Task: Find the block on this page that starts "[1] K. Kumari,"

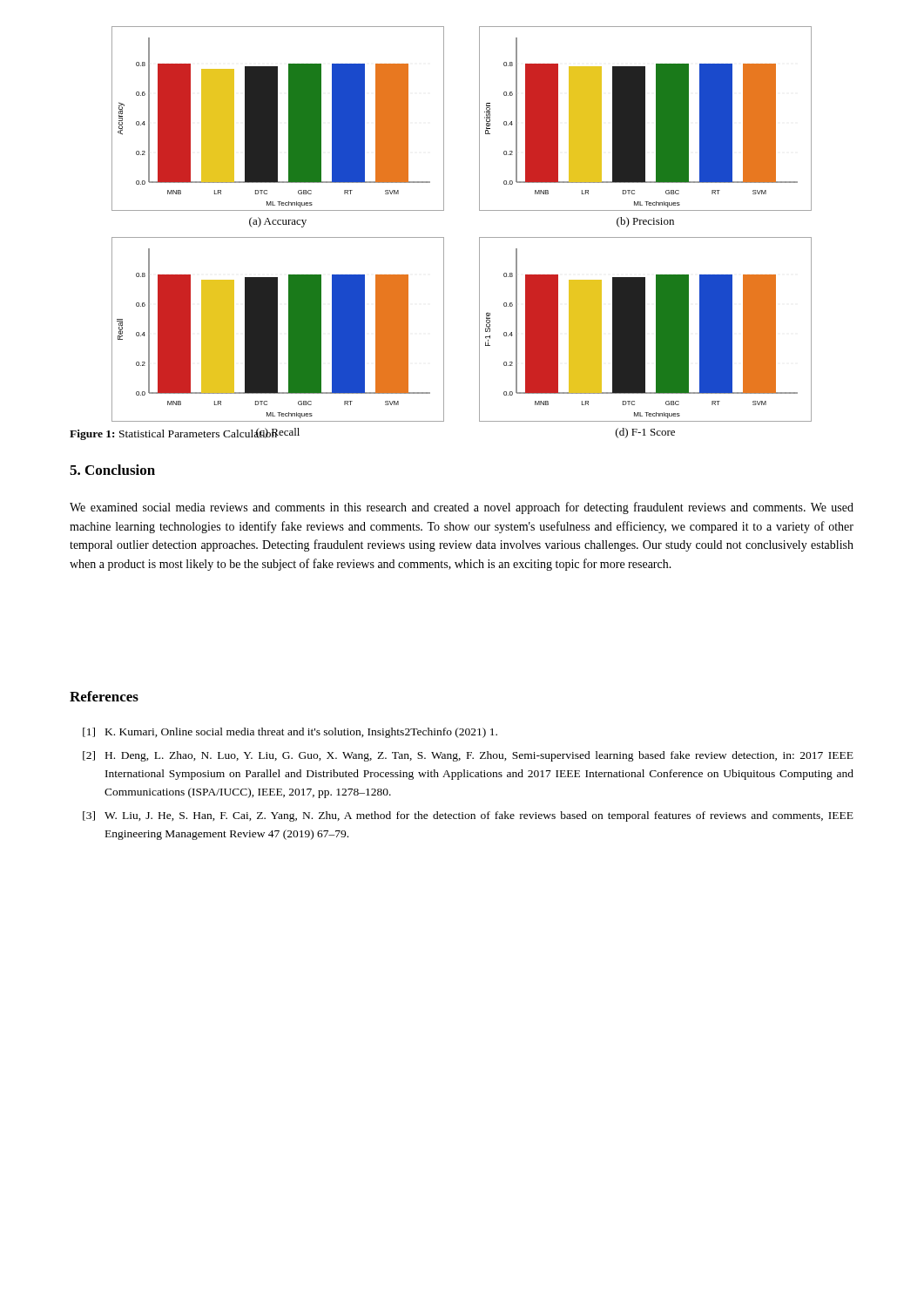Action: (462, 732)
